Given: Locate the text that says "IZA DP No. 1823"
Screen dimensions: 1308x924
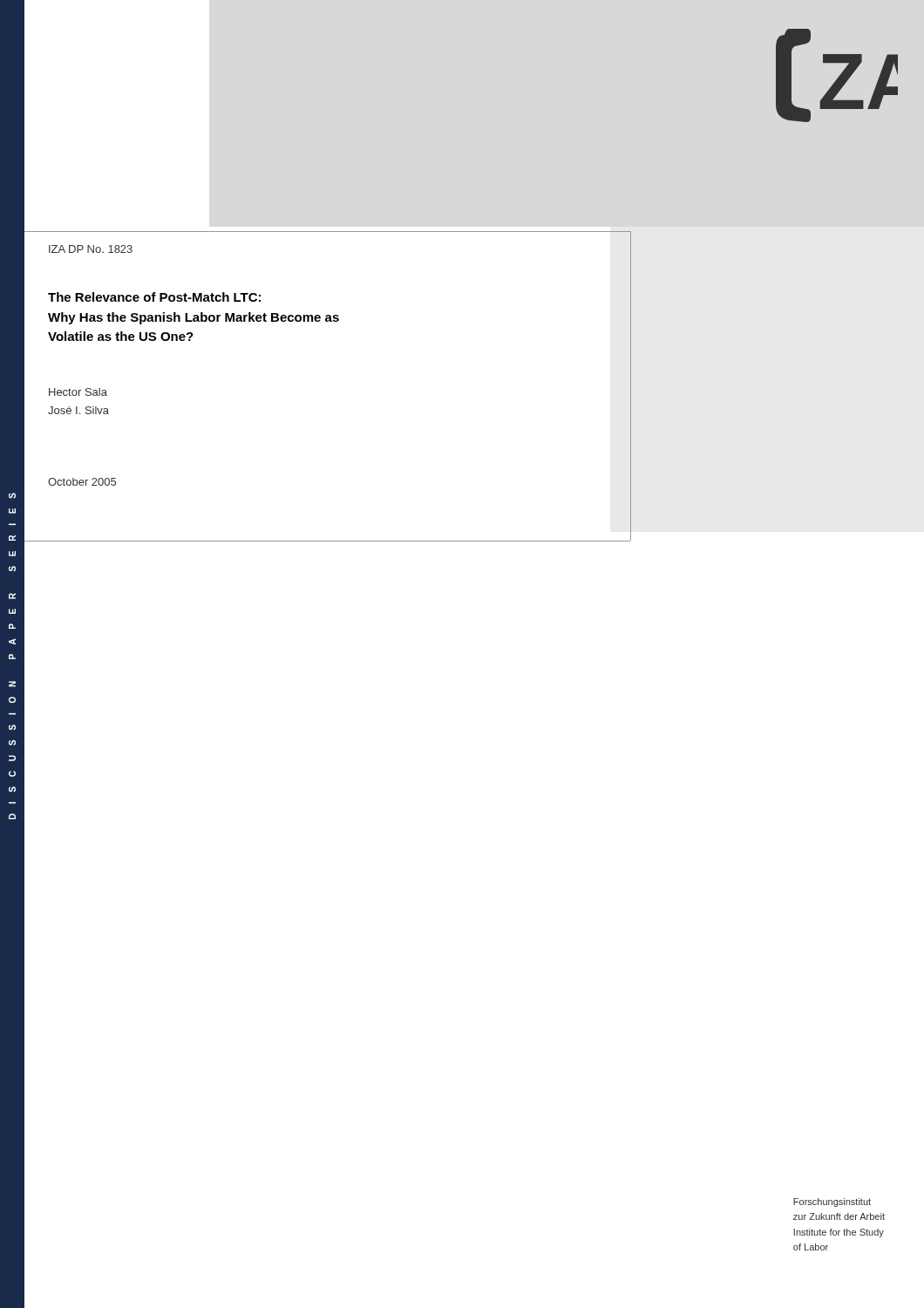Looking at the screenshot, I should (90, 249).
